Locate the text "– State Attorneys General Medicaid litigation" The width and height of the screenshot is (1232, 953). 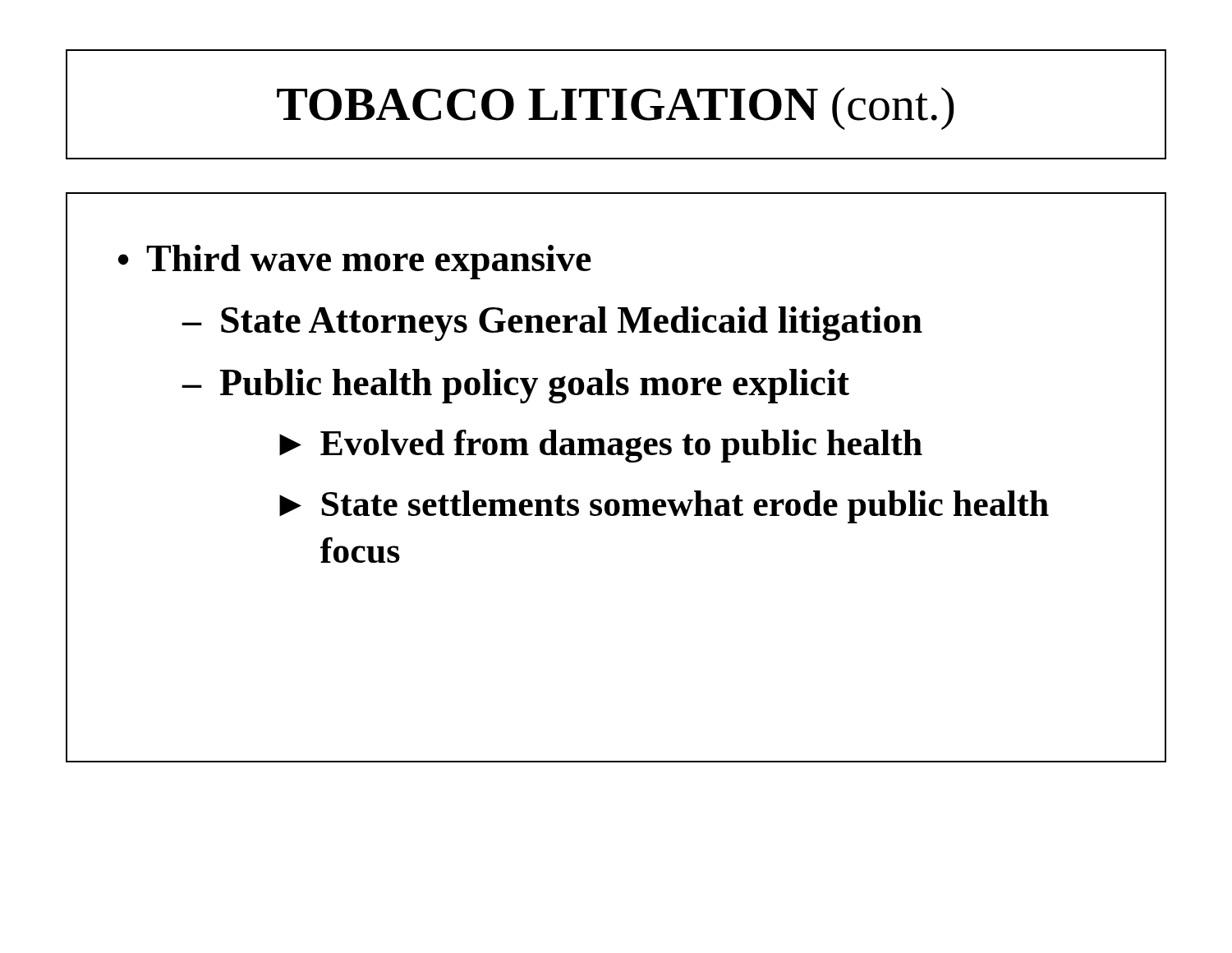coord(552,320)
